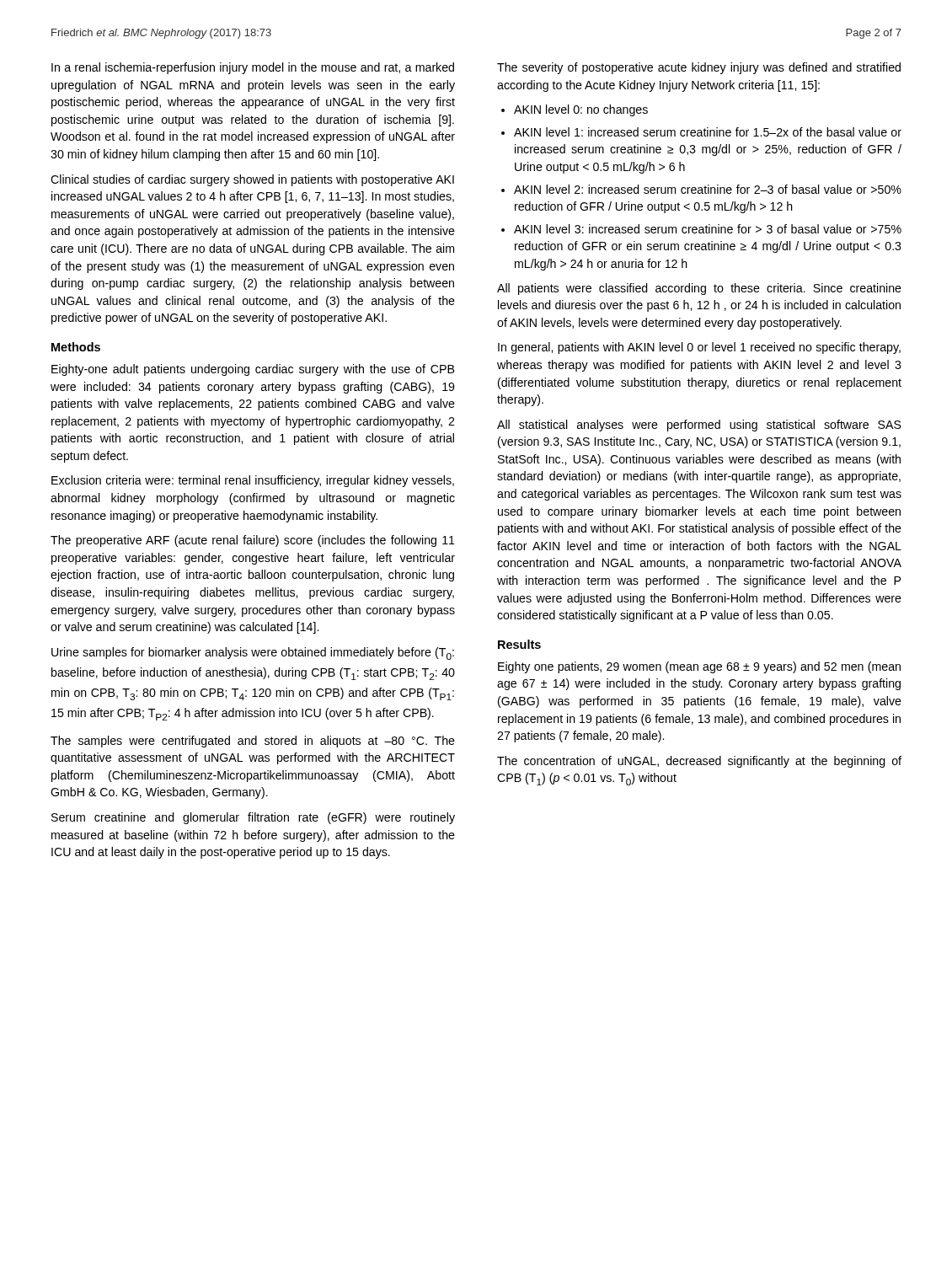Select the text block that says "The preoperative ARF (acute"
Image resolution: width=952 pixels, height=1264 pixels.
point(253,584)
